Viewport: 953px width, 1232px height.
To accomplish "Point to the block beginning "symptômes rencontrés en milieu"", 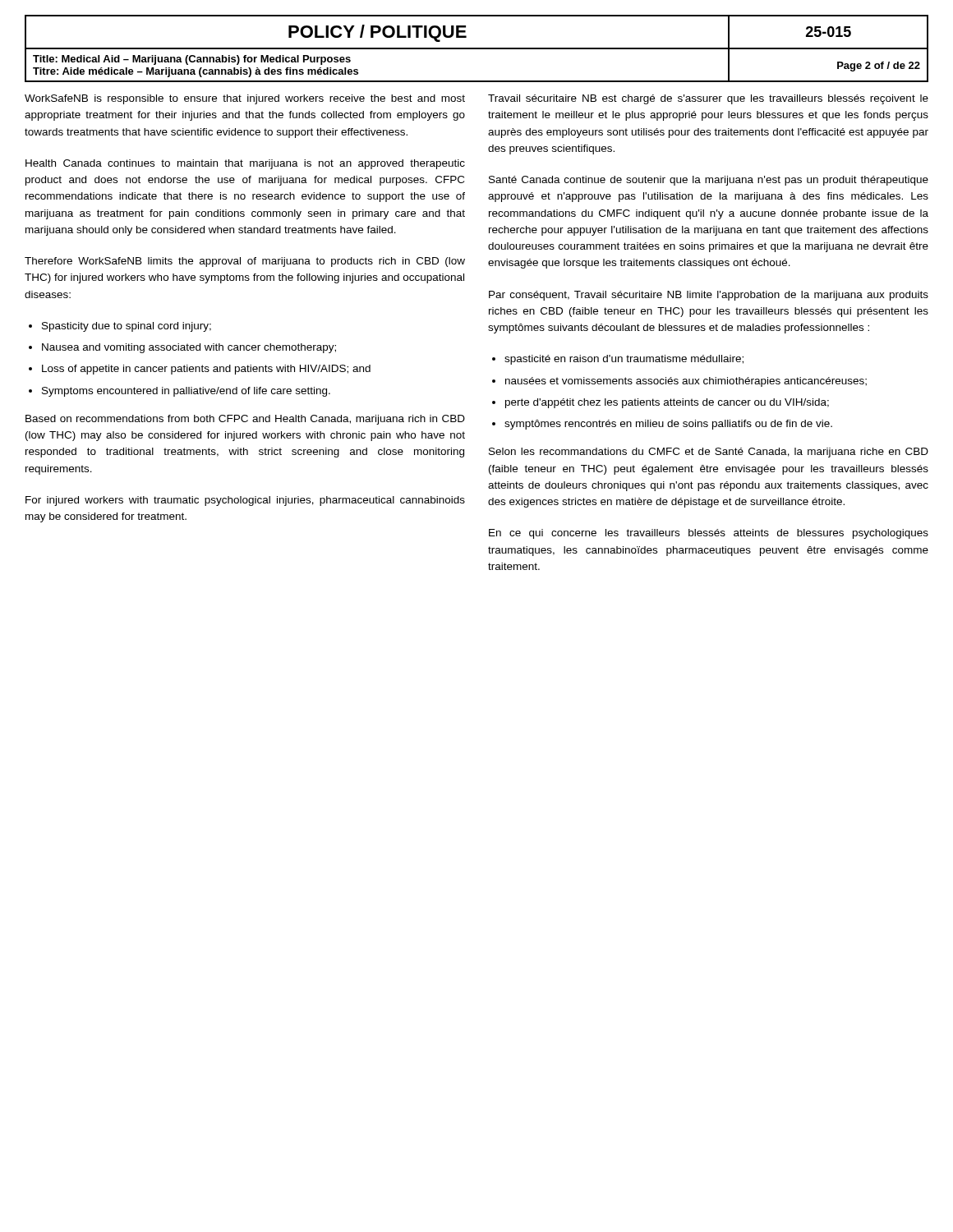I will [x=669, y=423].
